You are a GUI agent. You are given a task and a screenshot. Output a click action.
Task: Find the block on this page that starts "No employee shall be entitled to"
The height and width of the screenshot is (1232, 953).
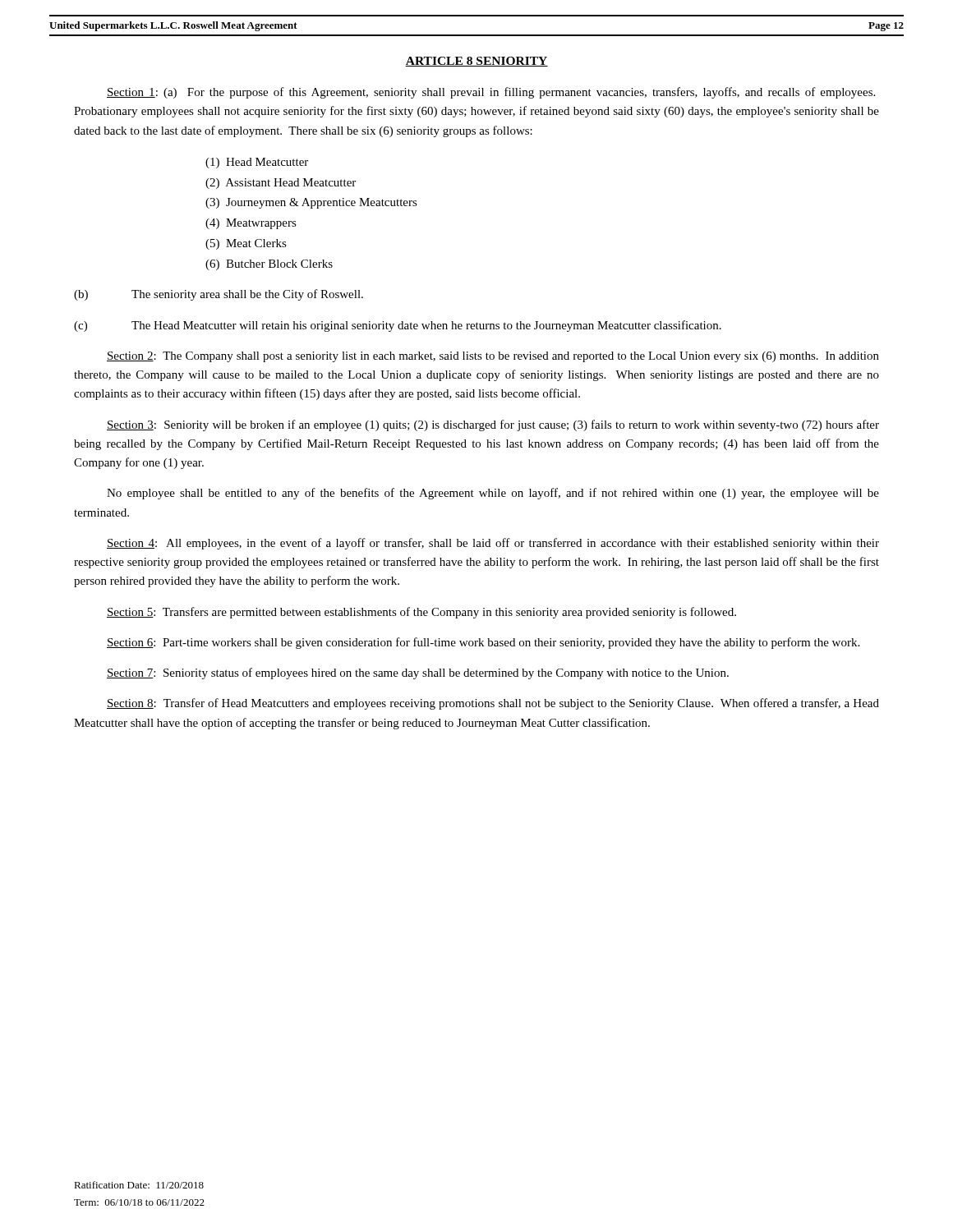476,503
